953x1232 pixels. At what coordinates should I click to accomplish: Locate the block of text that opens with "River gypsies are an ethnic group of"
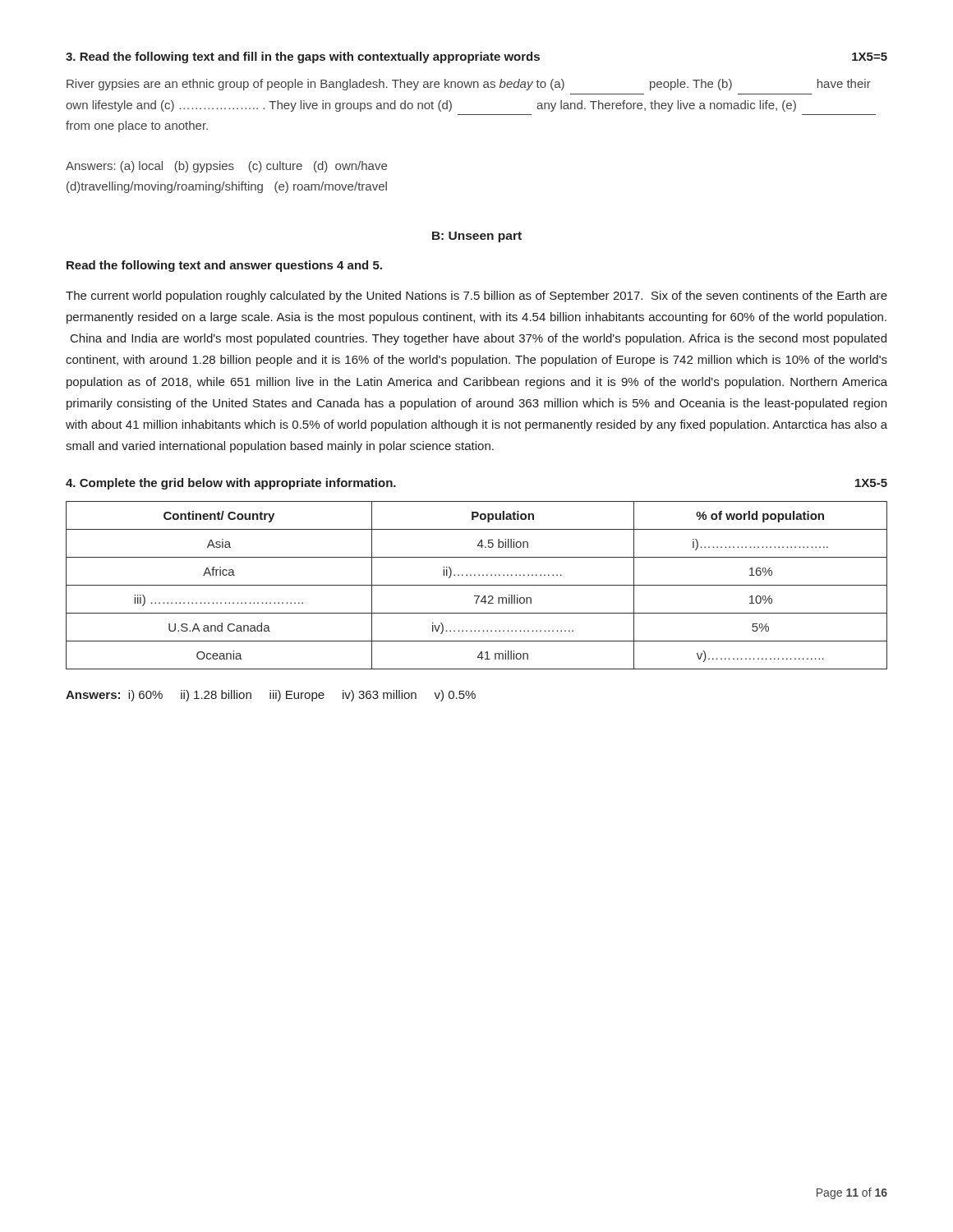(x=471, y=104)
